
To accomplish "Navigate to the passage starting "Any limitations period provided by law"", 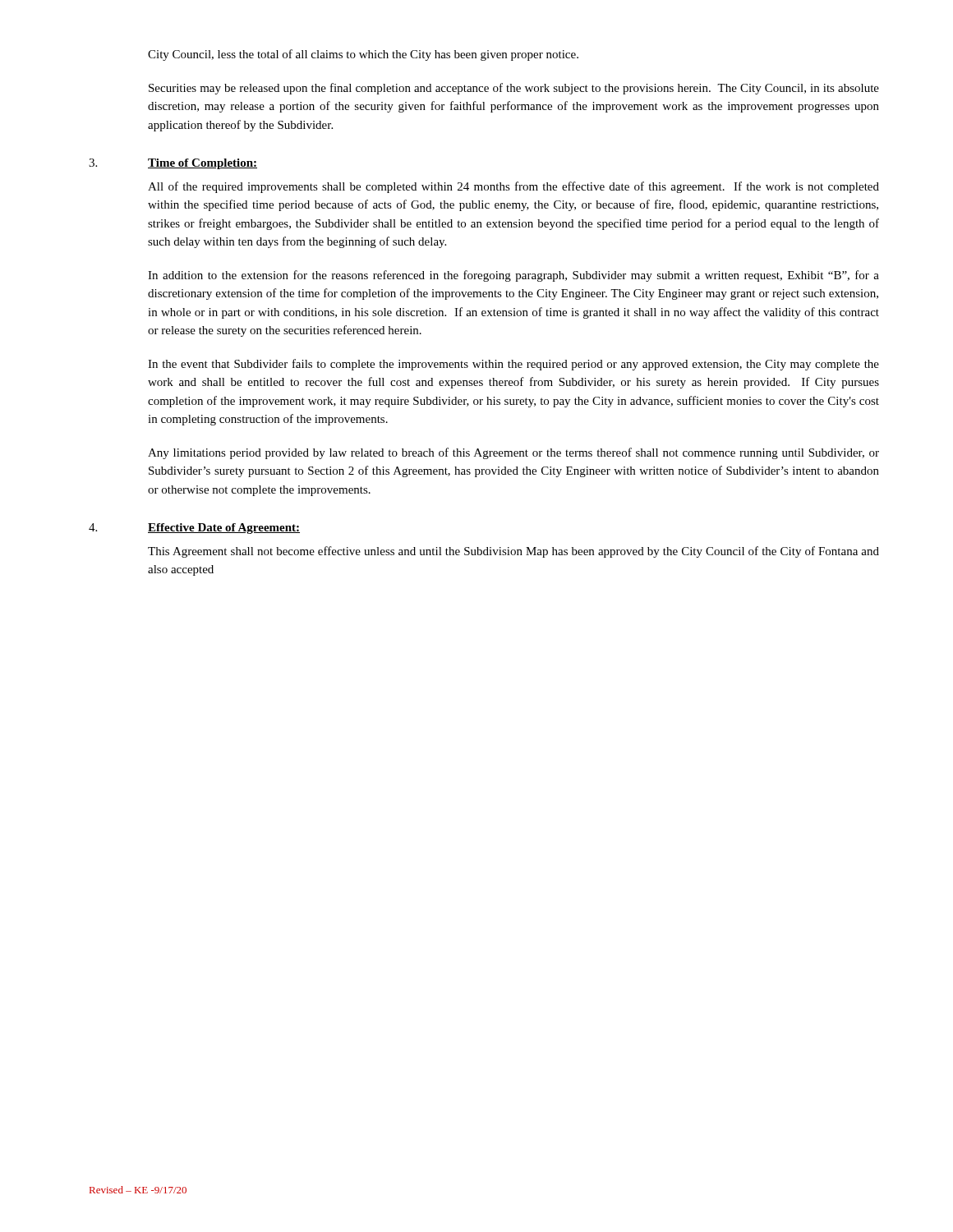I will [x=513, y=471].
